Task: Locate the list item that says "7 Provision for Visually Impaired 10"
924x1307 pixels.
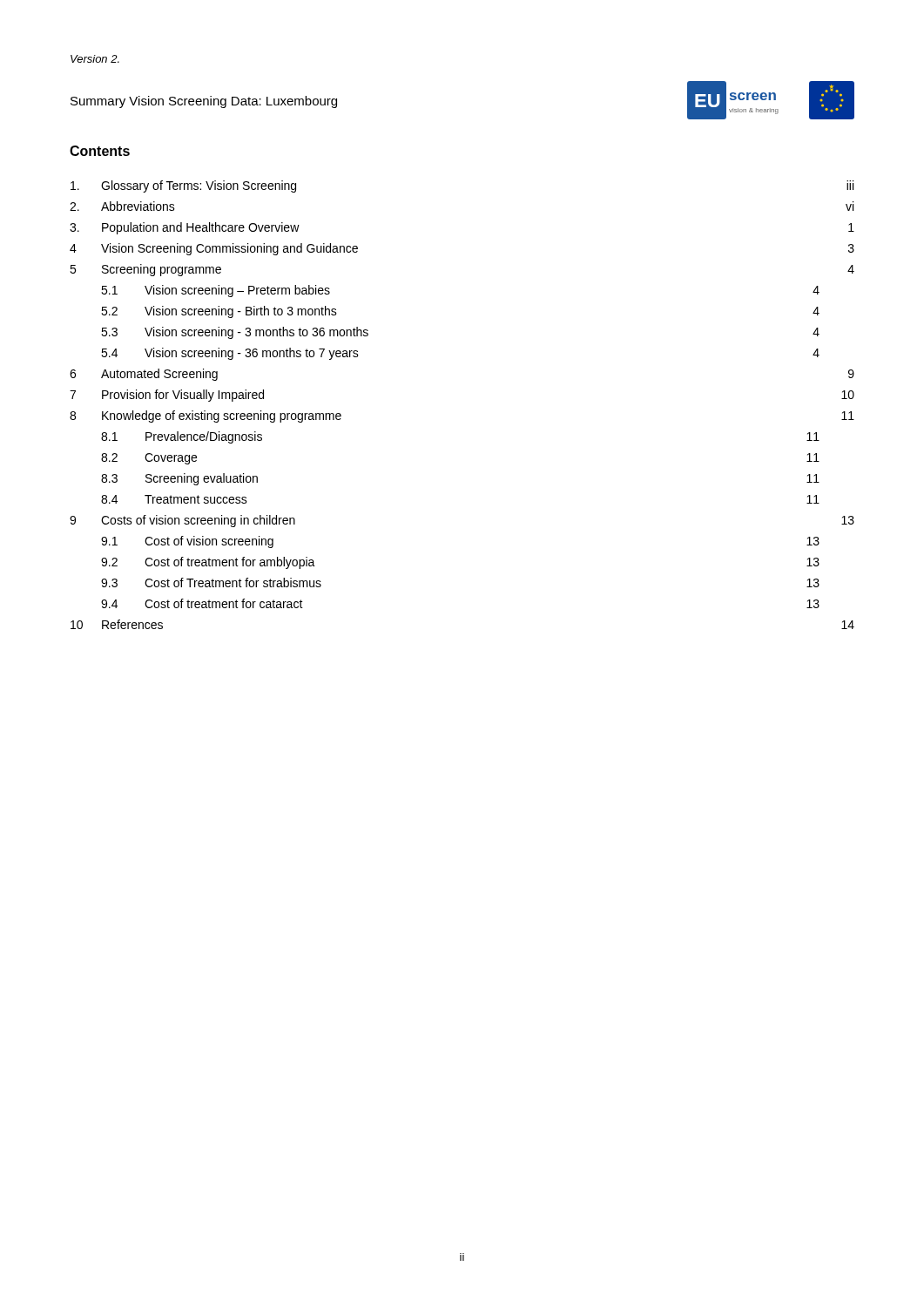Action: 186,395
